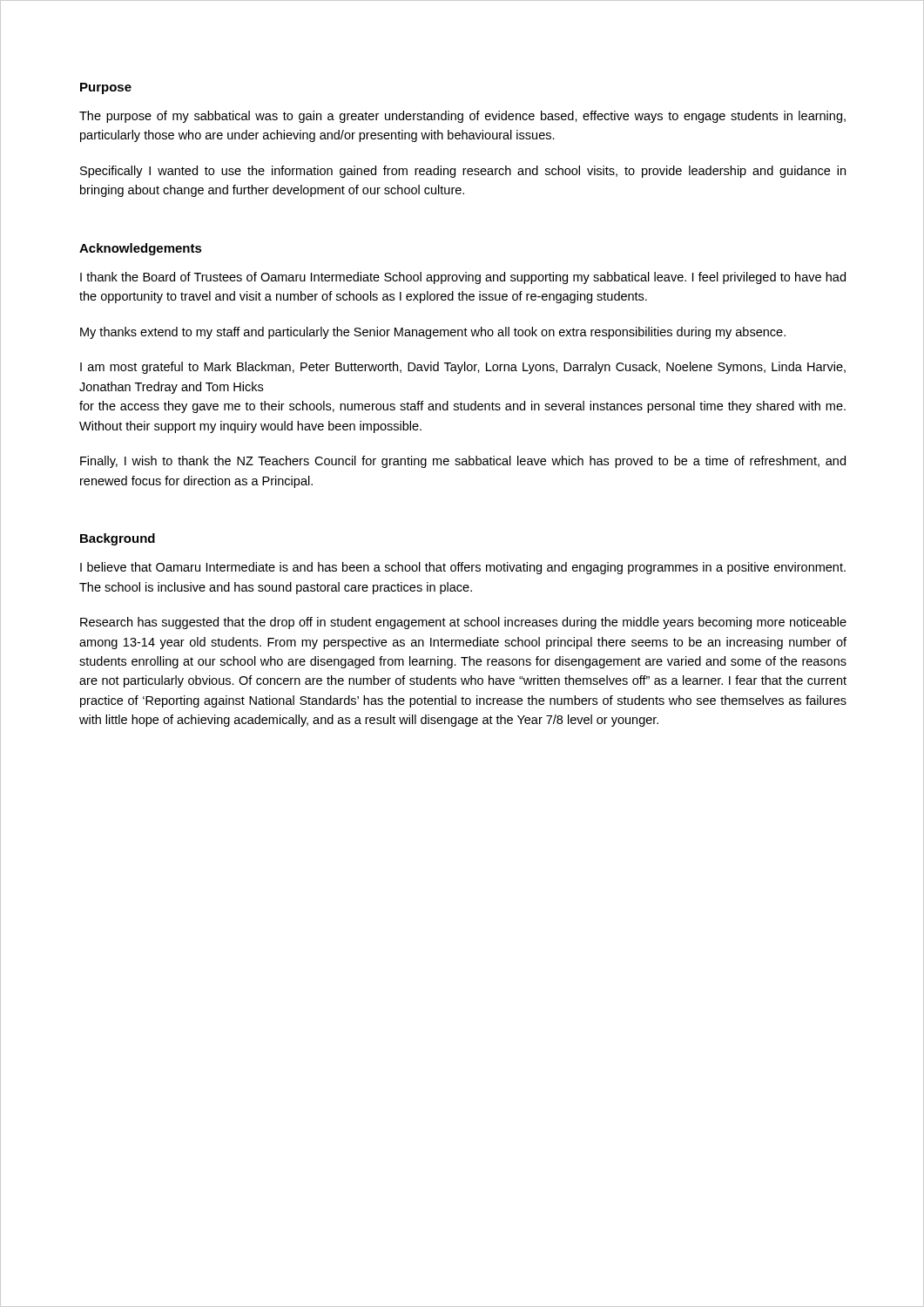Click on the text block that says "I believe that"
Image resolution: width=924 pixels, height=1307 pixels.
pos(463,577)
